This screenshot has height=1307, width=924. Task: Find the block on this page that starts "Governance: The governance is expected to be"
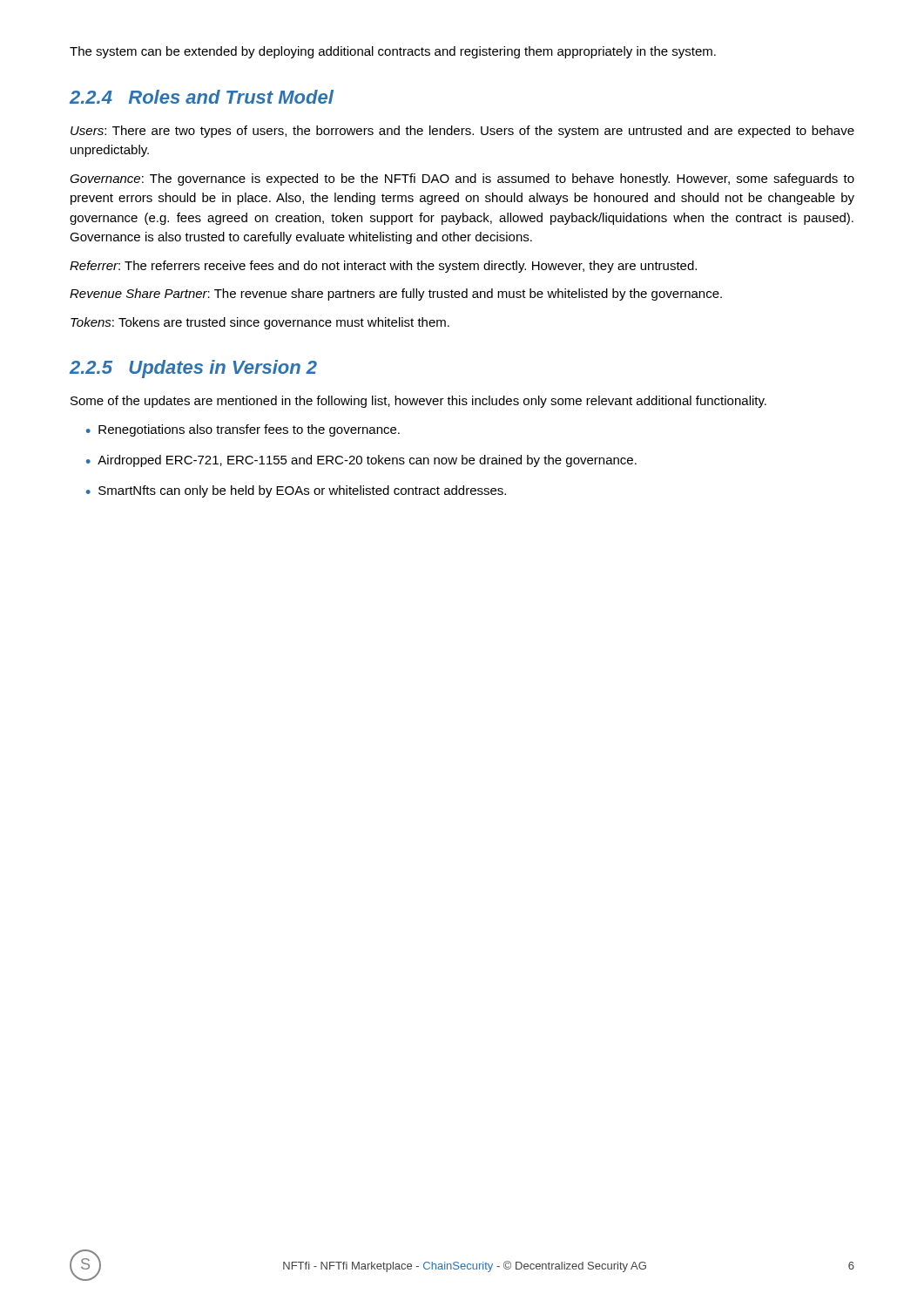coord(462,207)
